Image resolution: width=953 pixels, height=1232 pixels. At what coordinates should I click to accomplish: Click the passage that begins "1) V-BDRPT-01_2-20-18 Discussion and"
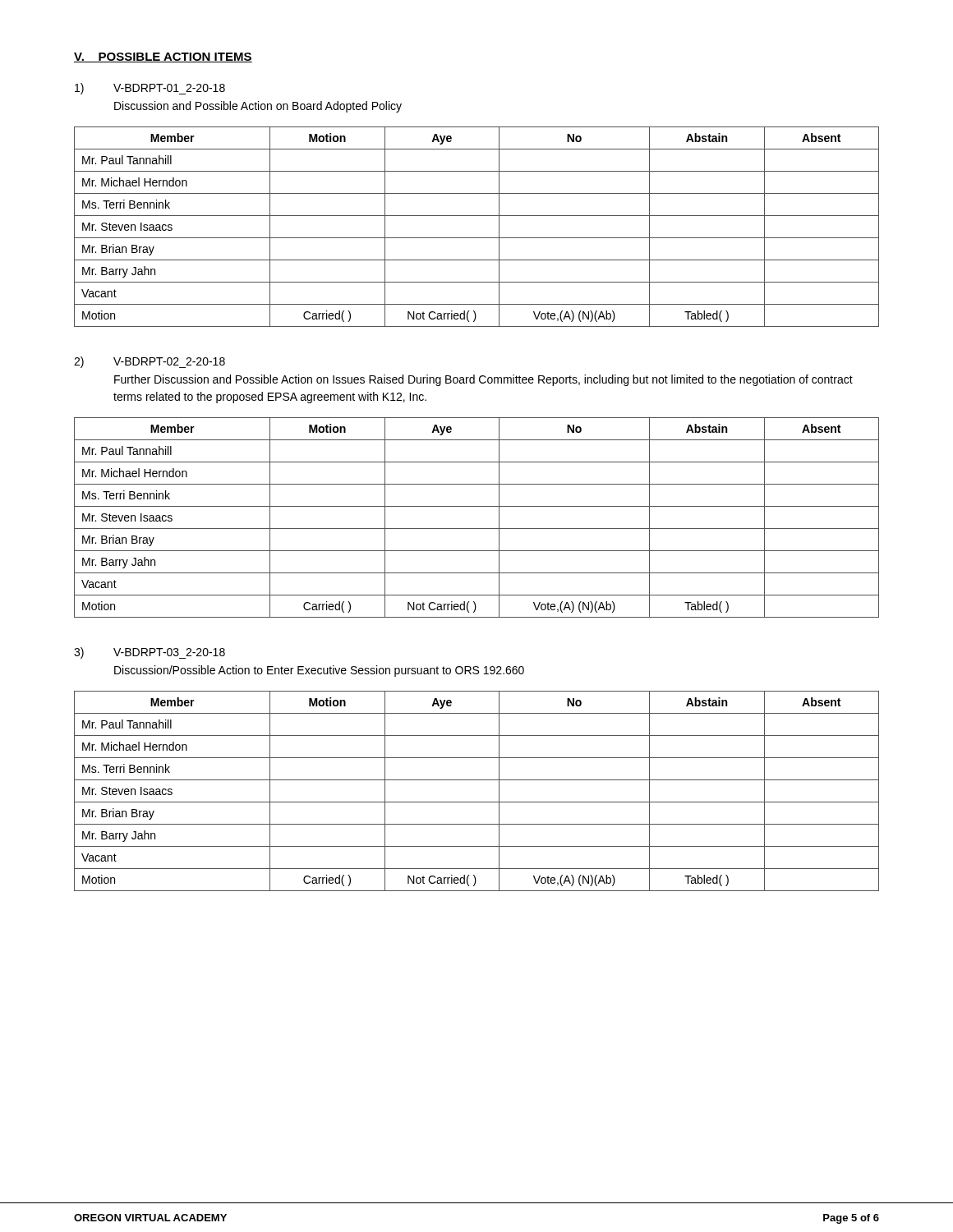point(150,89)
